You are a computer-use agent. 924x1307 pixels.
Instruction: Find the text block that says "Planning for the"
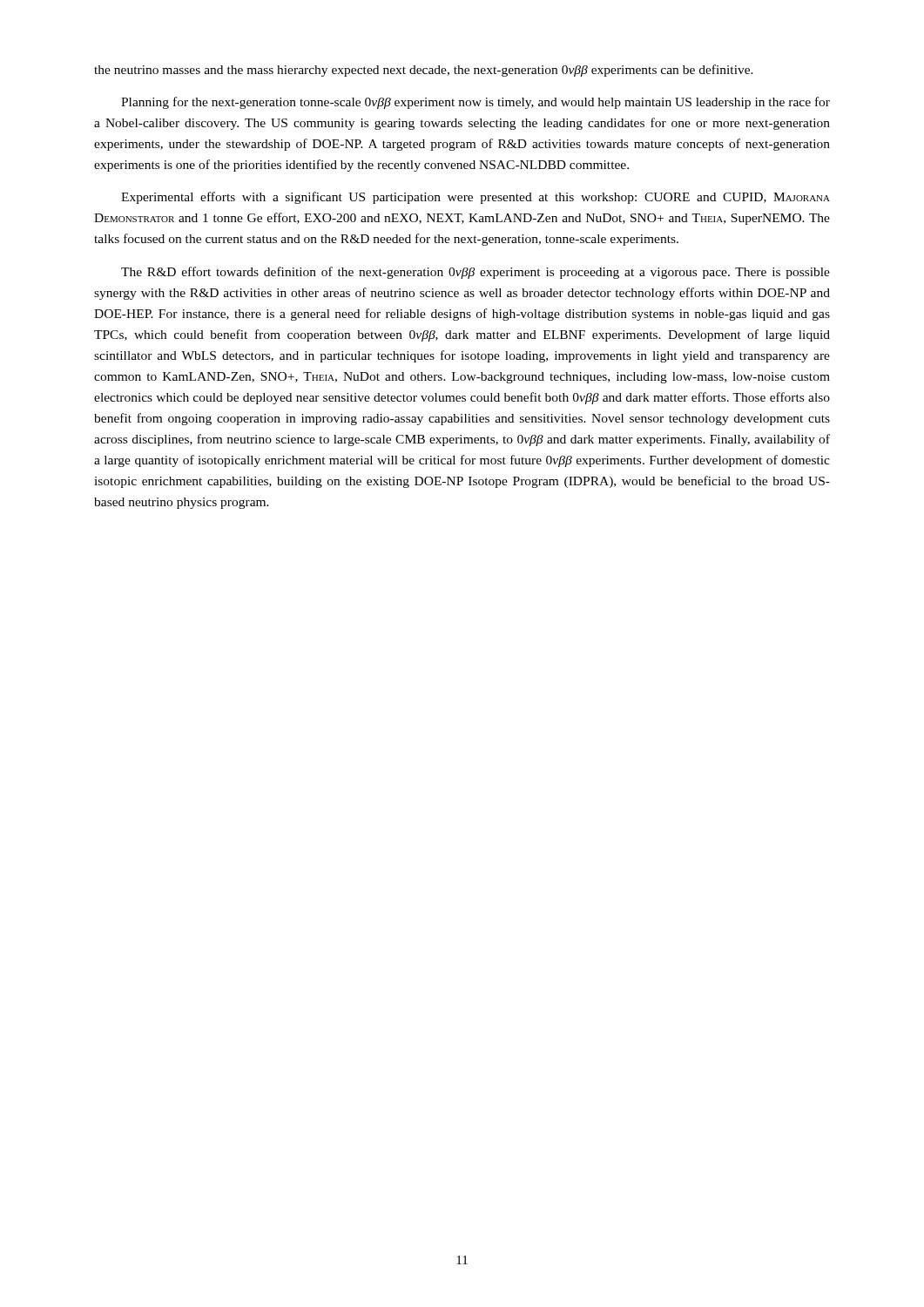[x=462, y=133]
